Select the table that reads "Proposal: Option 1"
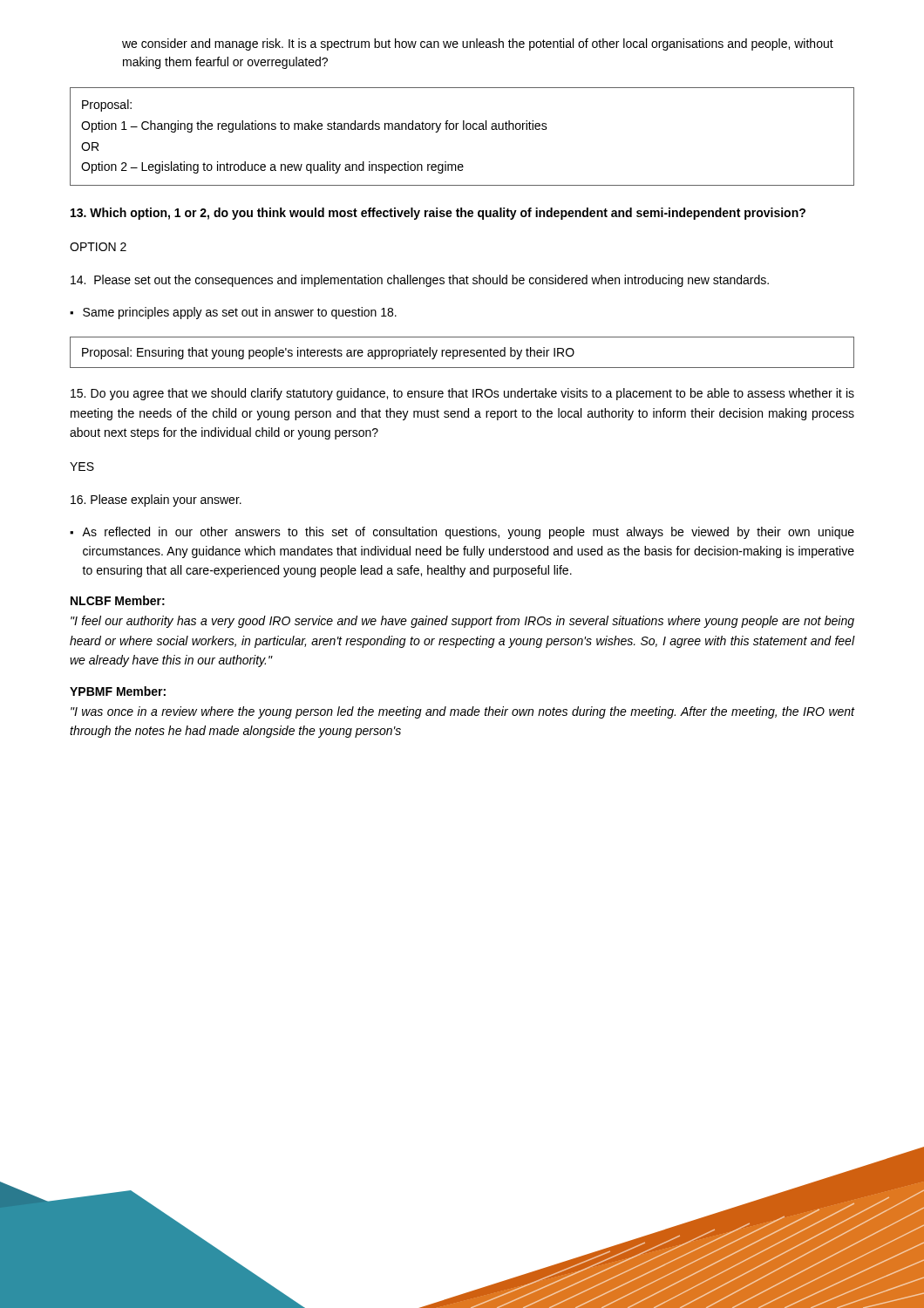The image size is (924, 1308). (x=462, y=137)
